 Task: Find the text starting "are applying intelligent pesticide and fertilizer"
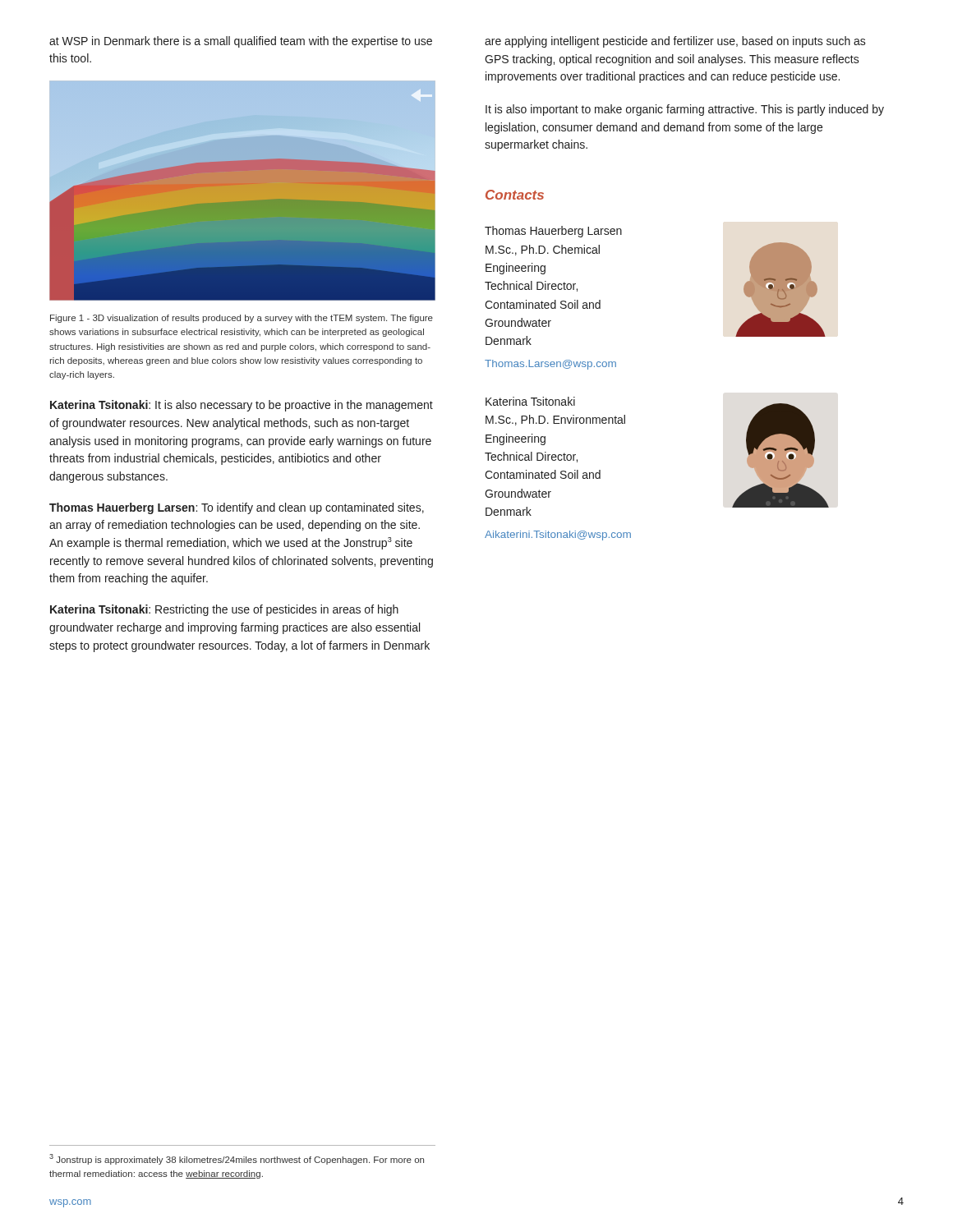click(x=675, y=59)
